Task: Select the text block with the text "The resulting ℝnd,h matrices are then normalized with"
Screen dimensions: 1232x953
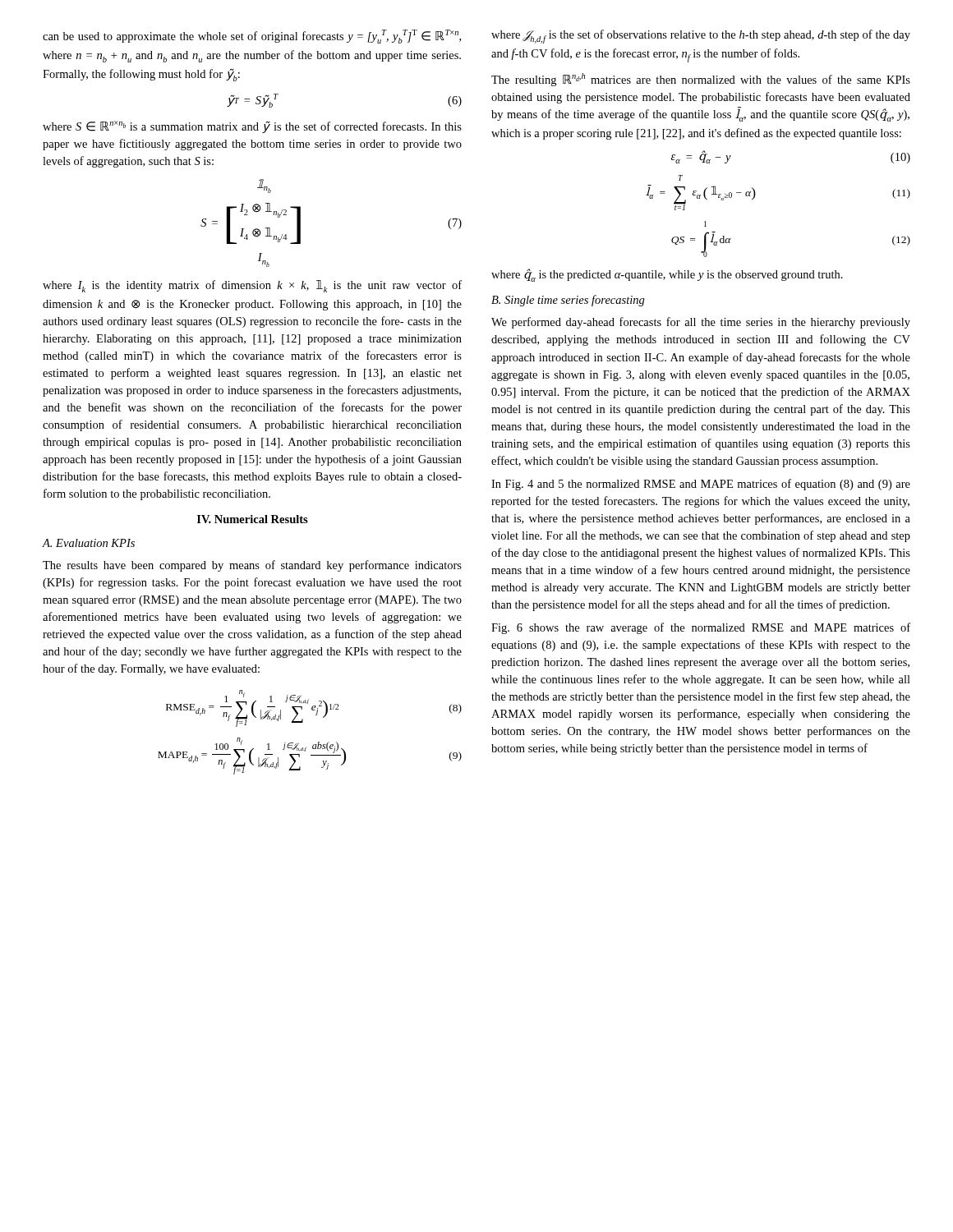Action: (x=701, y=106)
